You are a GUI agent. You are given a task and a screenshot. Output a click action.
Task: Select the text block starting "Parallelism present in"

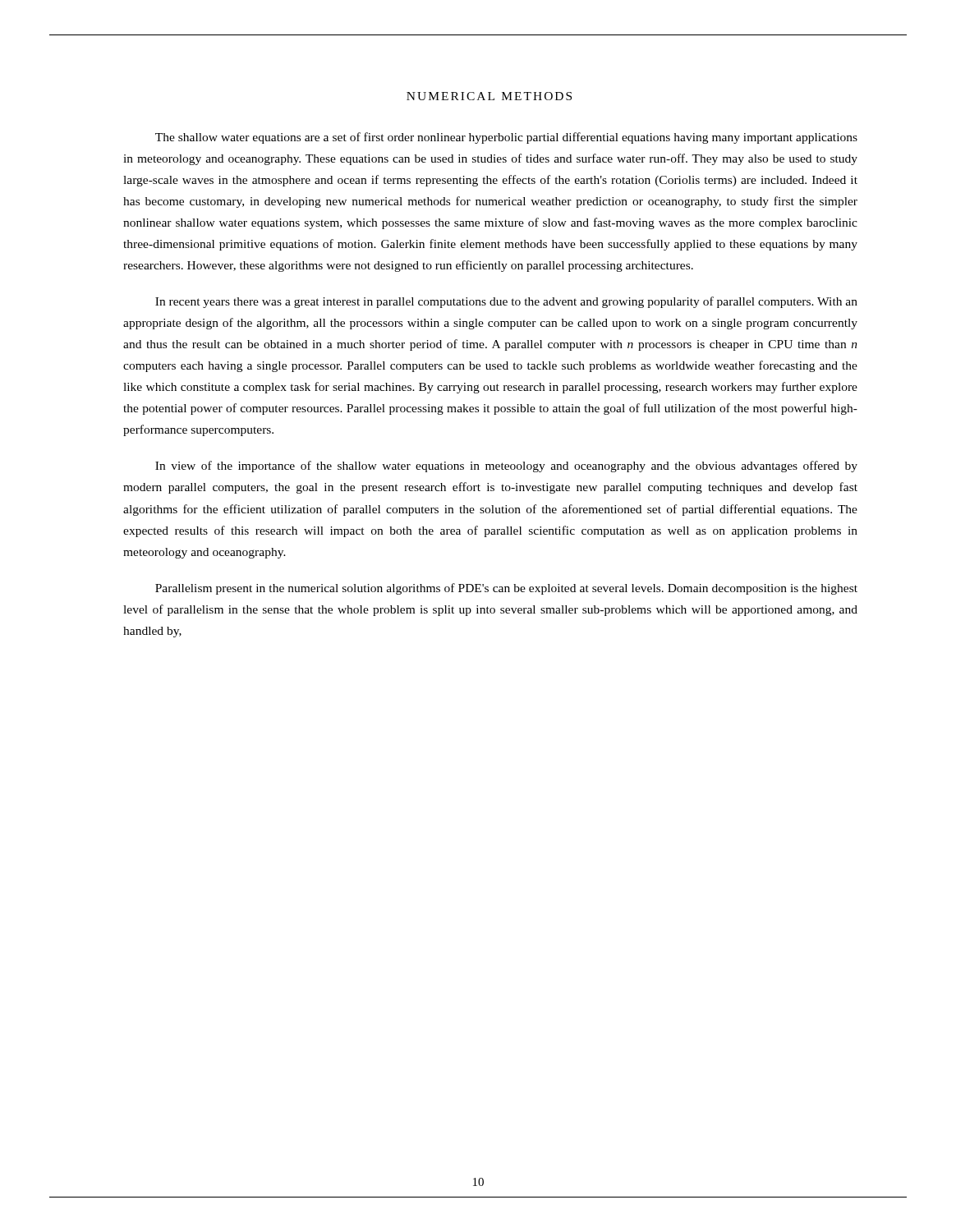click(490, 609)
